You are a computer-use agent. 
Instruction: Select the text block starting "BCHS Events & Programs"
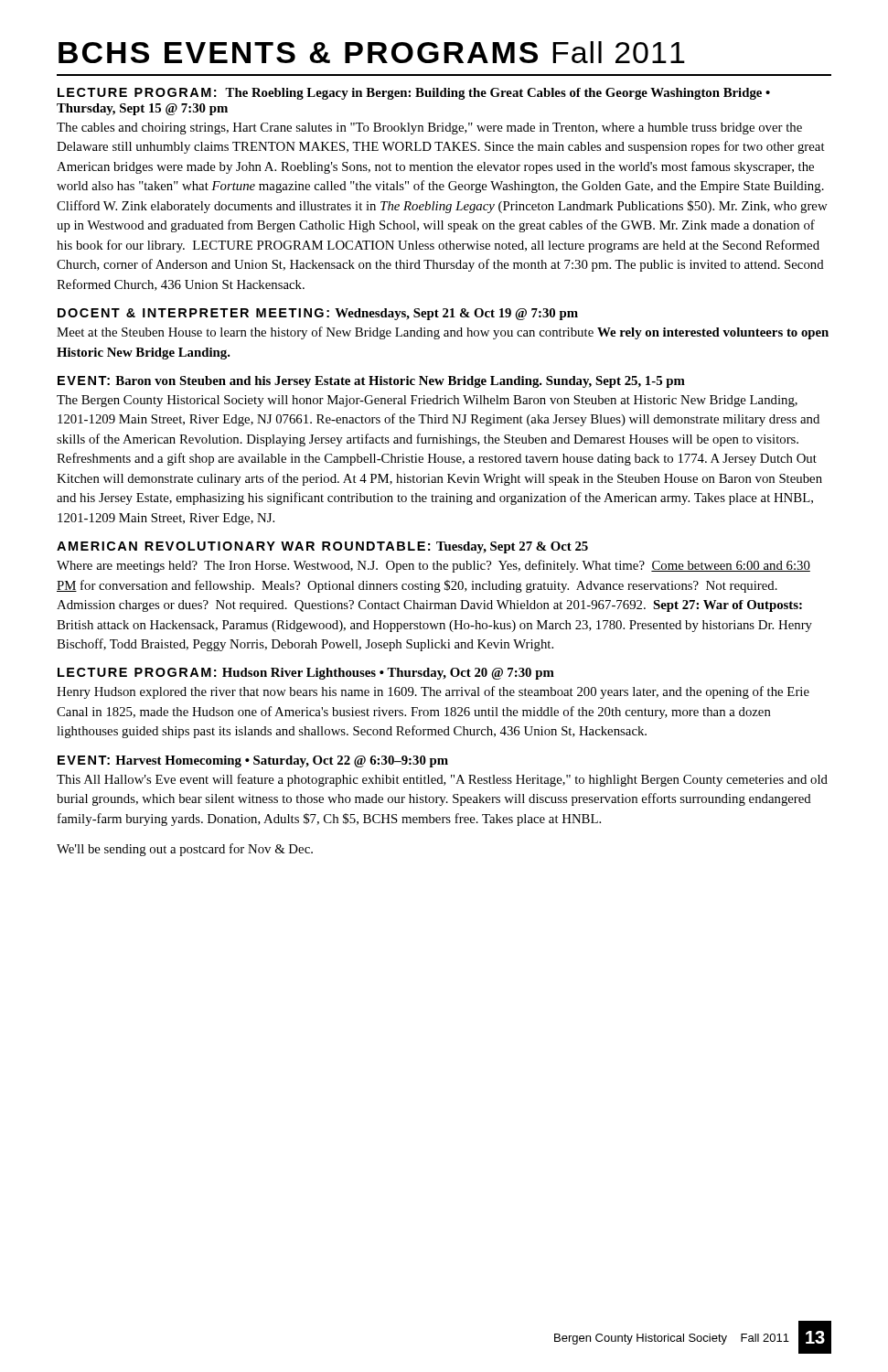[372, 52]
